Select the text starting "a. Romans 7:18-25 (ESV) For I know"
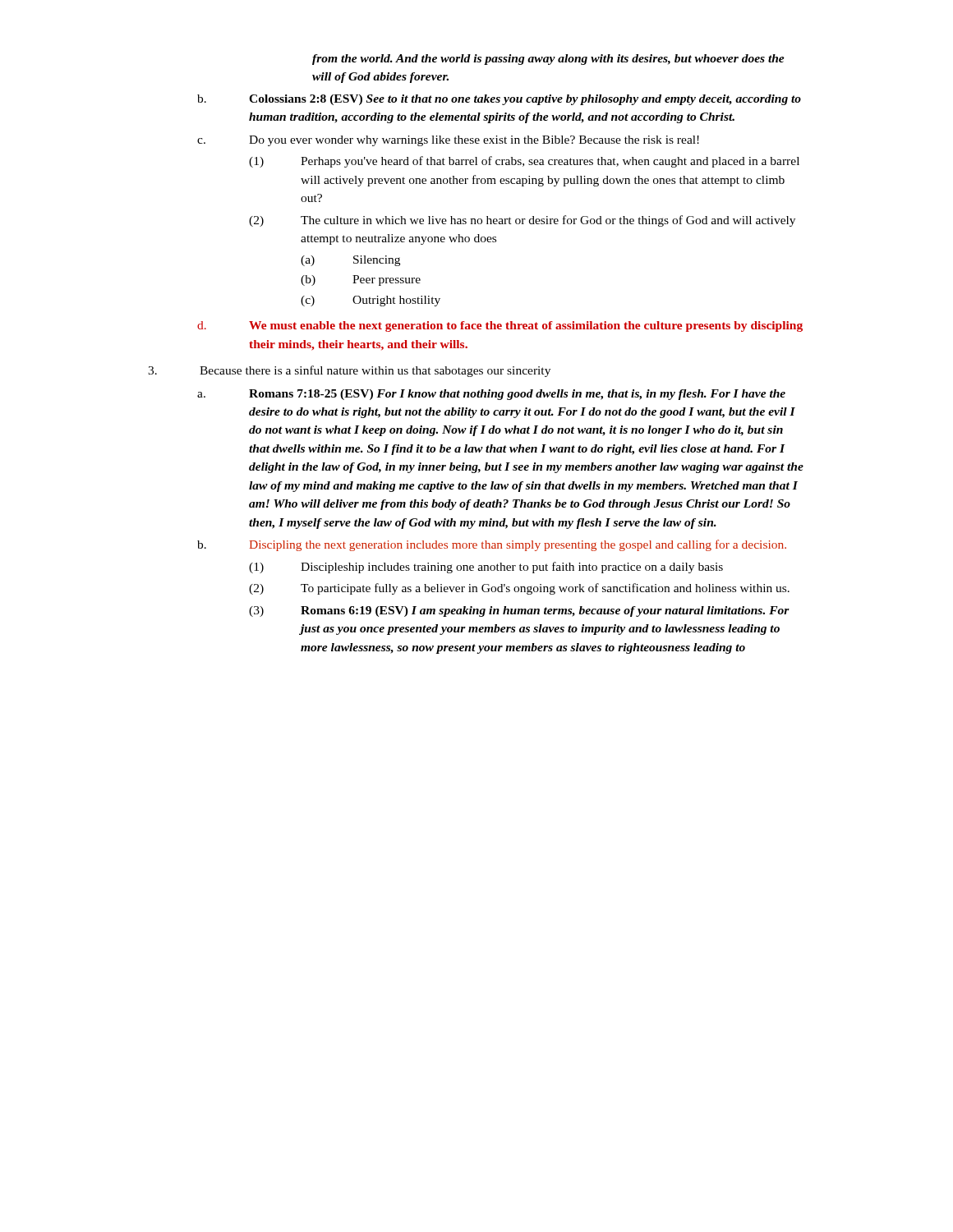953x1232 pixels. 501,458
